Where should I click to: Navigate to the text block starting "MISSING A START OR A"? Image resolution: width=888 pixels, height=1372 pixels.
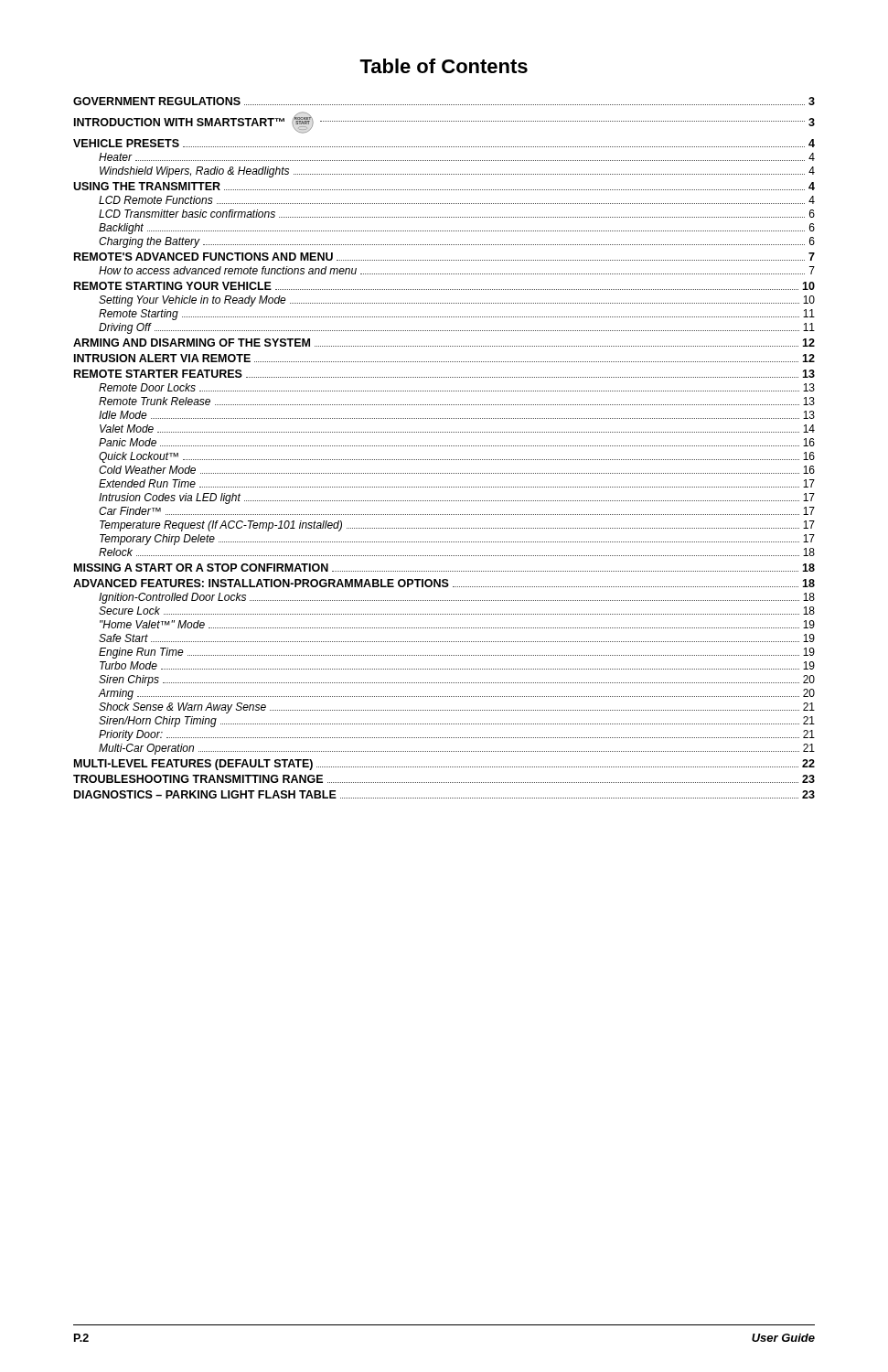click(444, 568)
